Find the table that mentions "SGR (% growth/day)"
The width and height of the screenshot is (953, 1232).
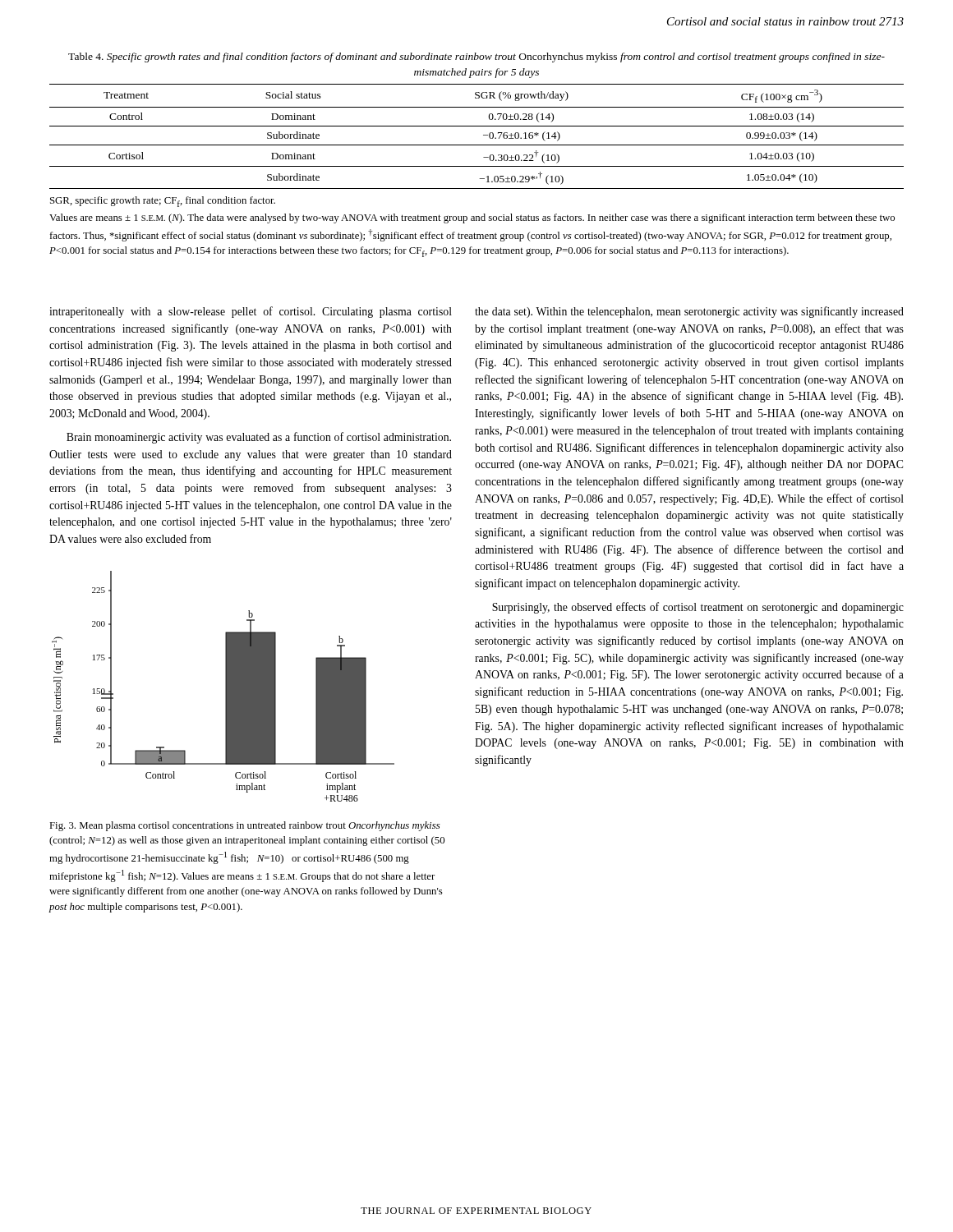click(x=476, y=136)
